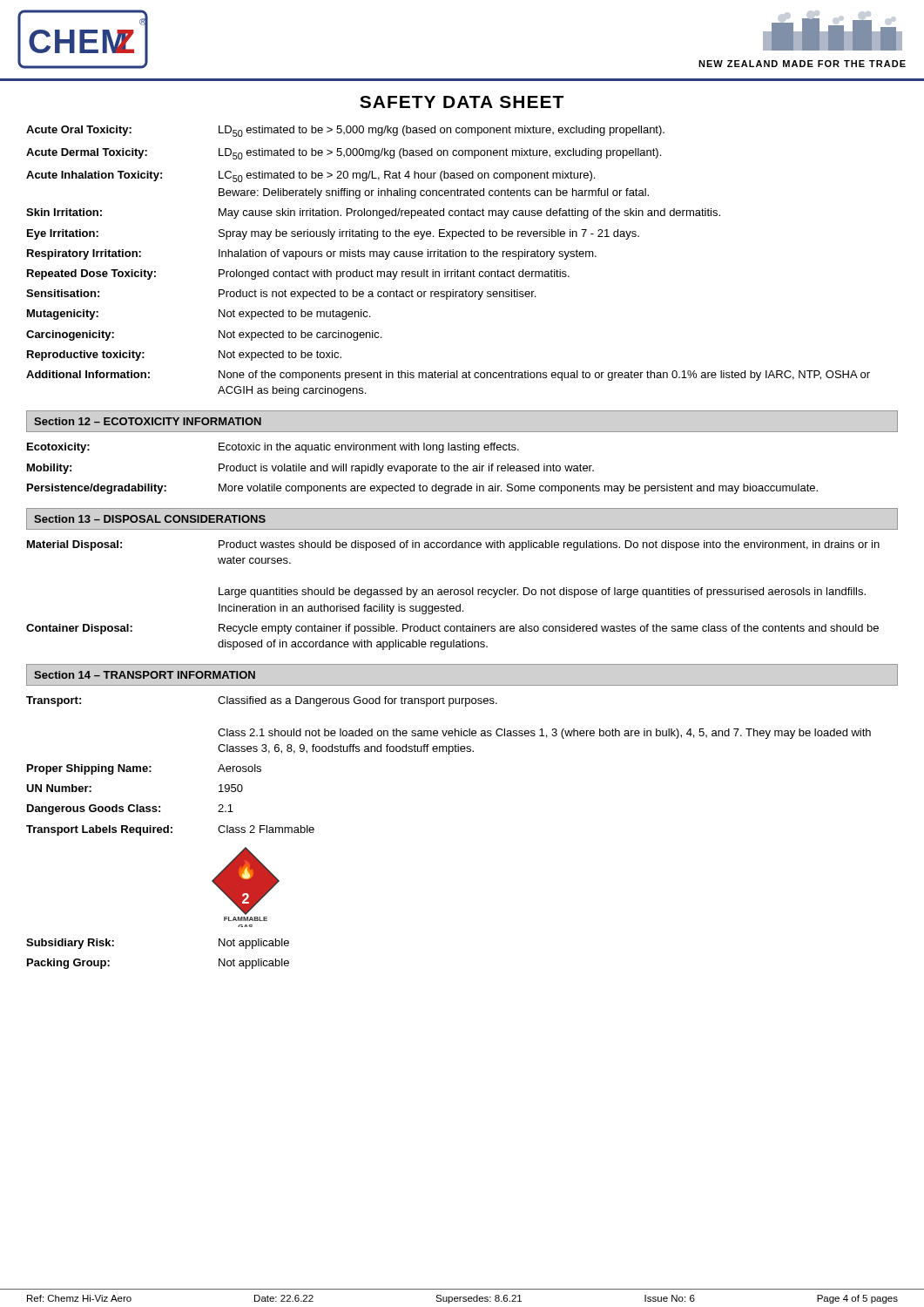Where does it say "UN Number: 1950"?
924x1307 pixels.
56,788
